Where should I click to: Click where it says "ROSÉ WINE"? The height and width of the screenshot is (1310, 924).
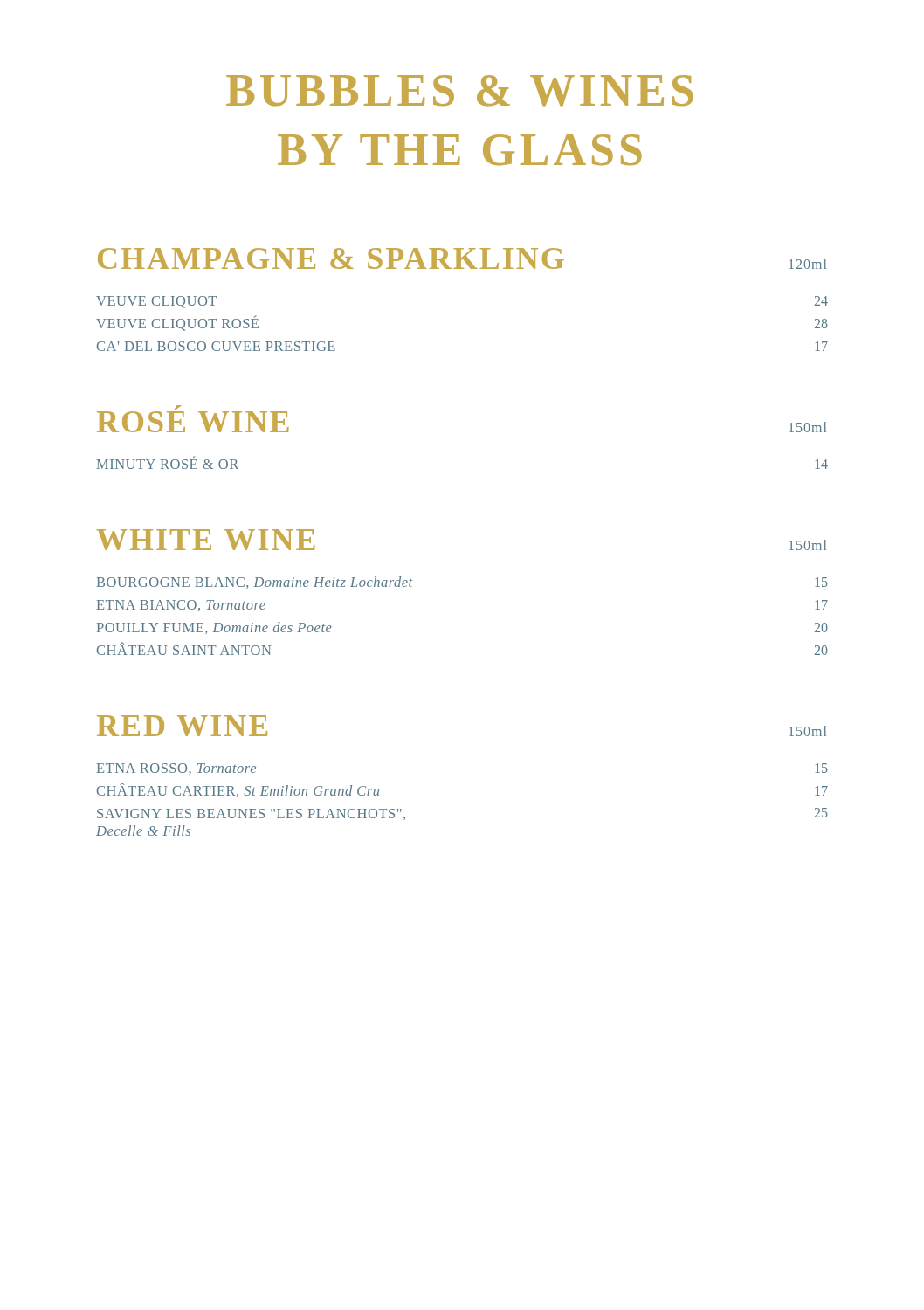click(194, 422)
